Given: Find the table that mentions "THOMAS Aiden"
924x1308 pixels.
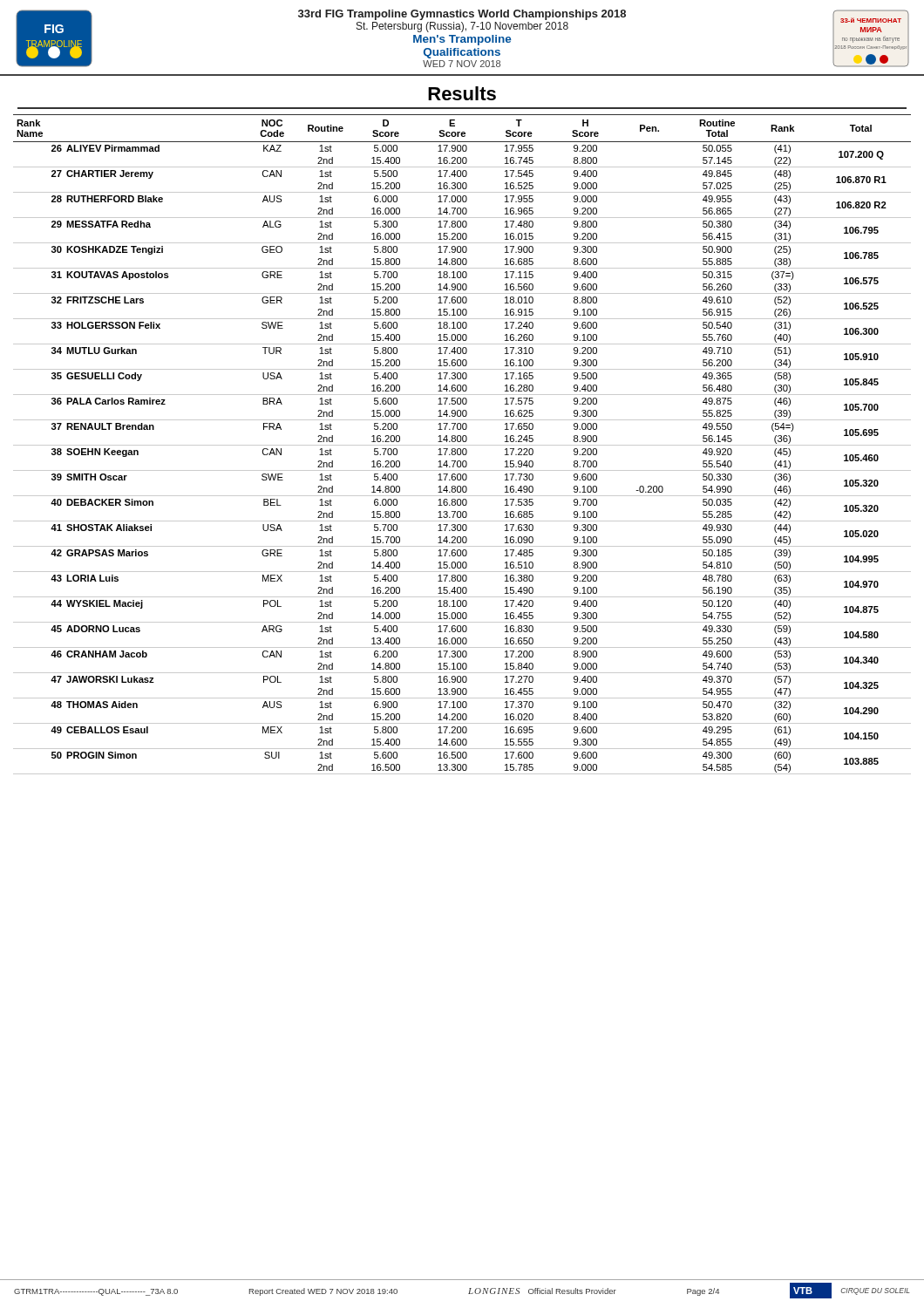Looking at the screenshot, I should (462, 444).
